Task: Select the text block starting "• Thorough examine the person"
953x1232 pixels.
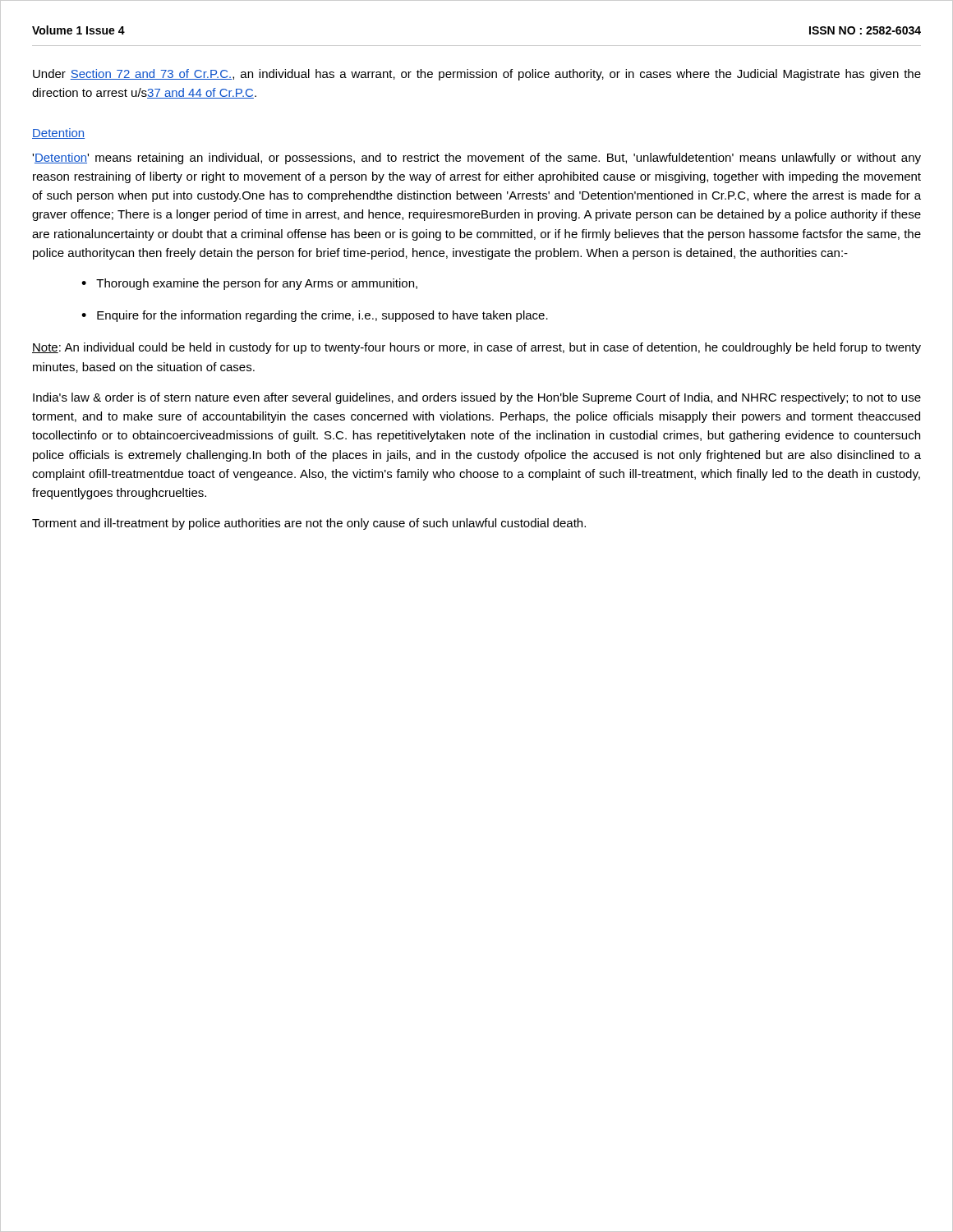Action: tap(250, 284)
